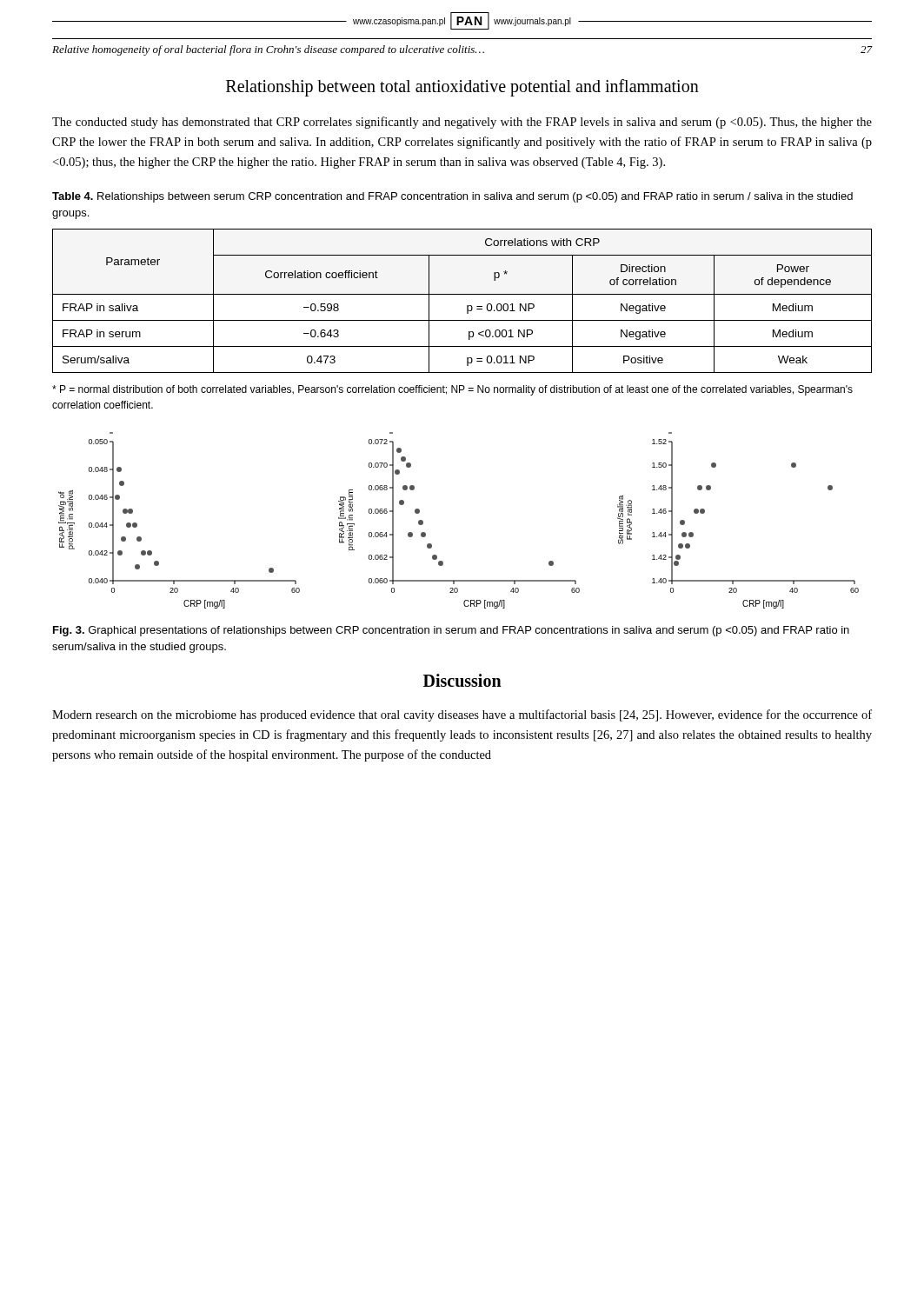Point to the block beginning "Modern research on the microbiome has produced"
The image size is (924, 1304).
(x=462, y=734)
